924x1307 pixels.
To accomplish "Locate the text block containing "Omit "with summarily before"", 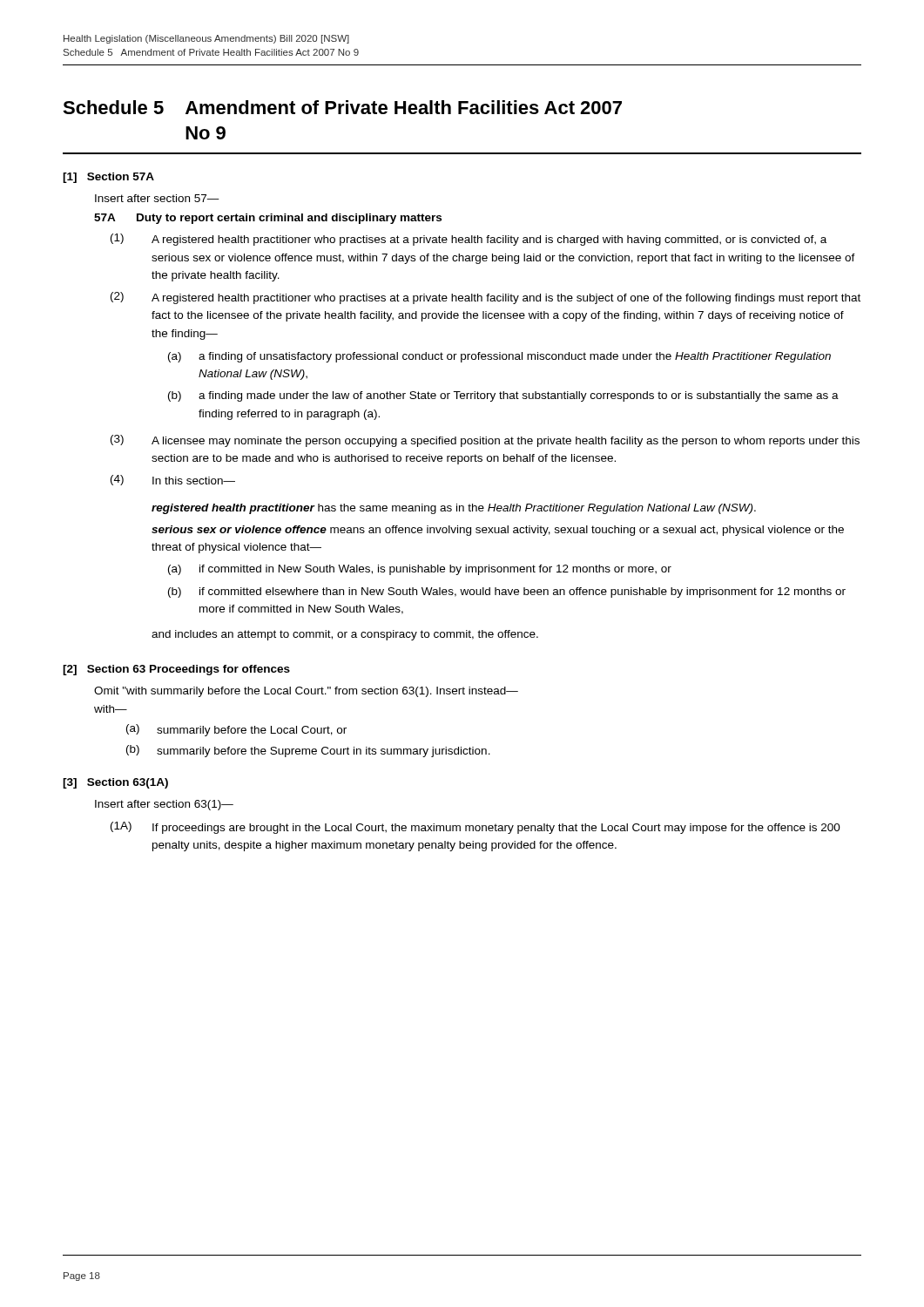I will [306, 700].
